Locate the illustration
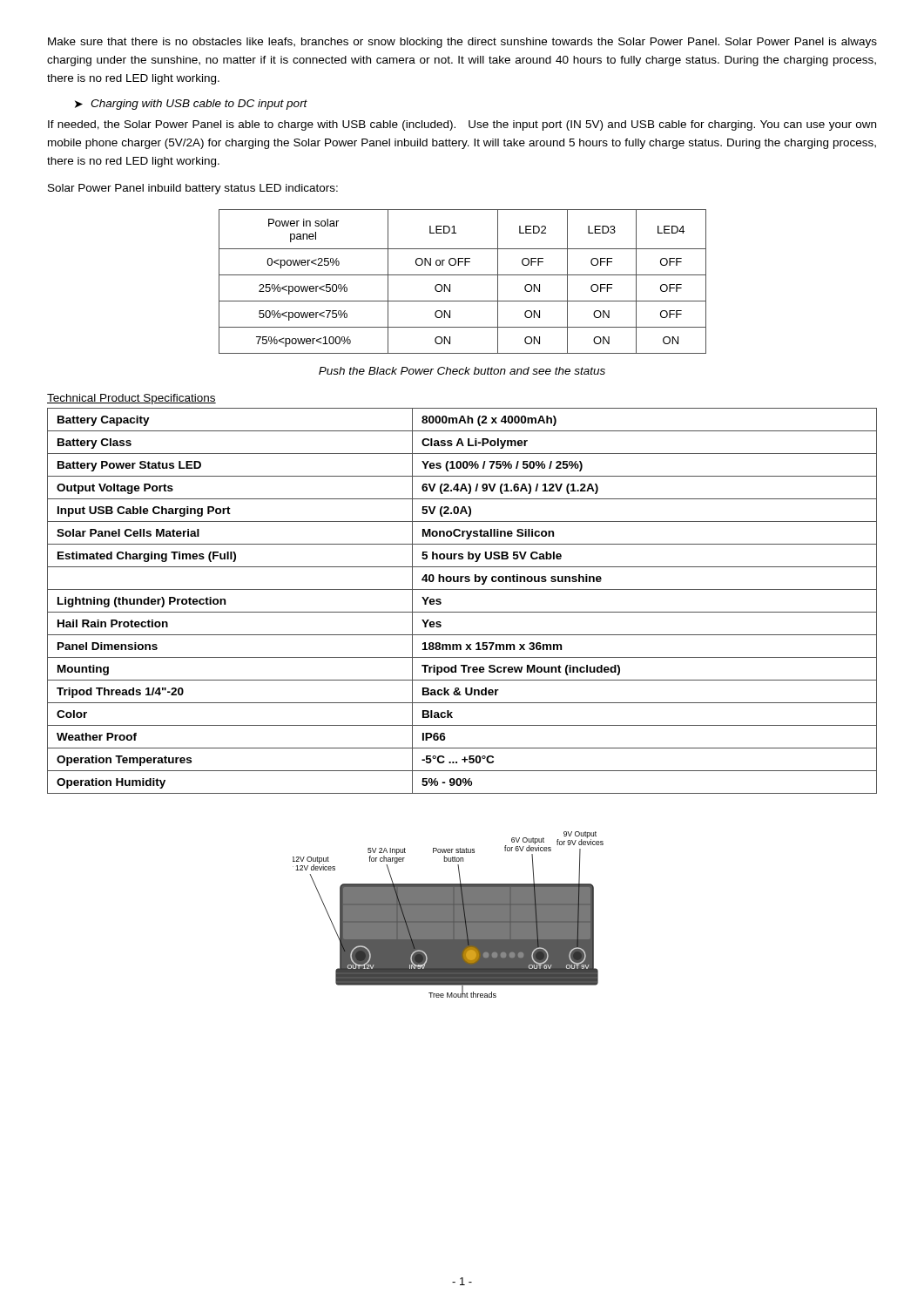This screenshot has width=924, height=1307. [x=462, y=923]
